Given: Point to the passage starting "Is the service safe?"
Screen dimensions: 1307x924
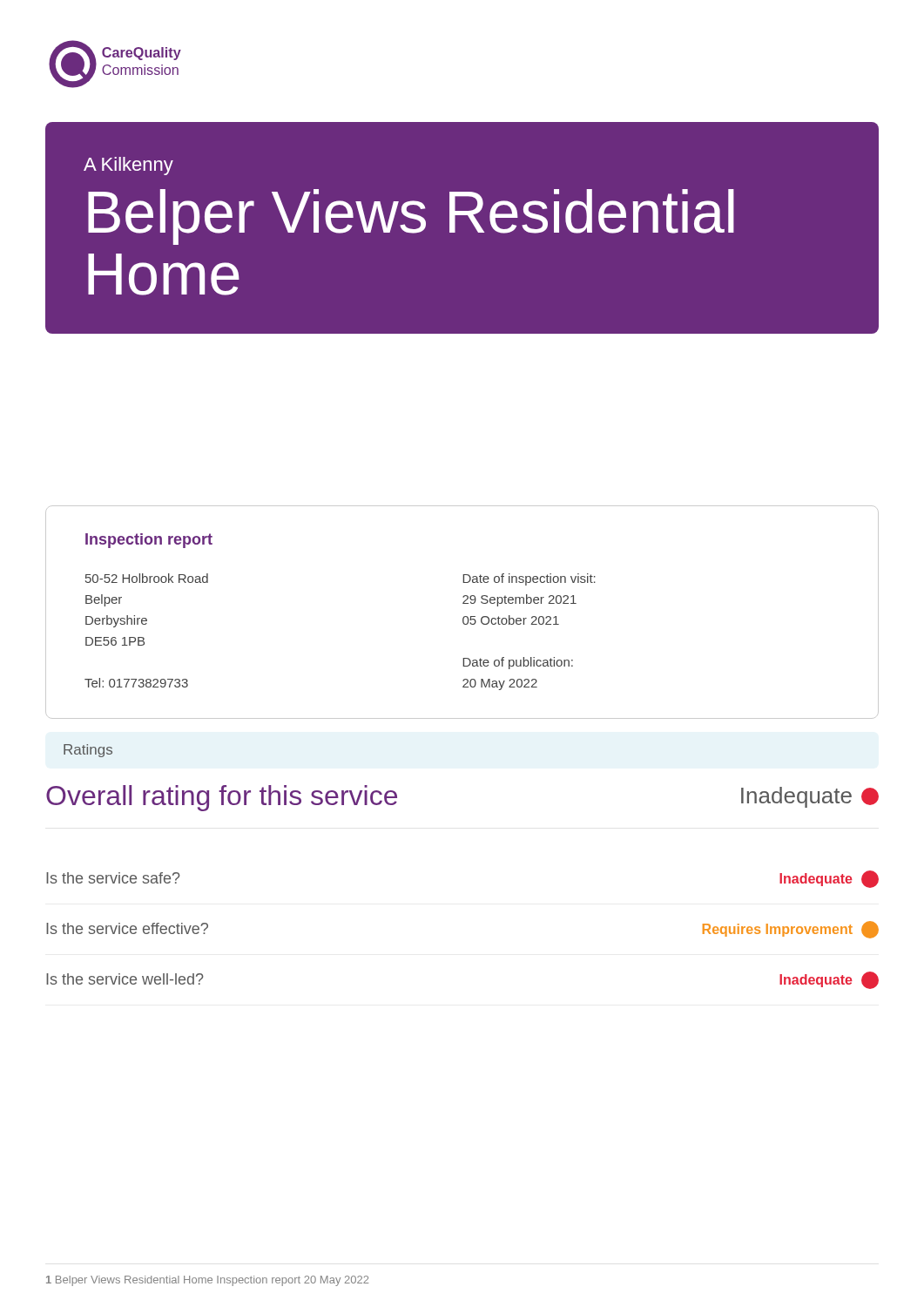Looking at the screenshot, I should pyautogui.click(x=113, y=878).
